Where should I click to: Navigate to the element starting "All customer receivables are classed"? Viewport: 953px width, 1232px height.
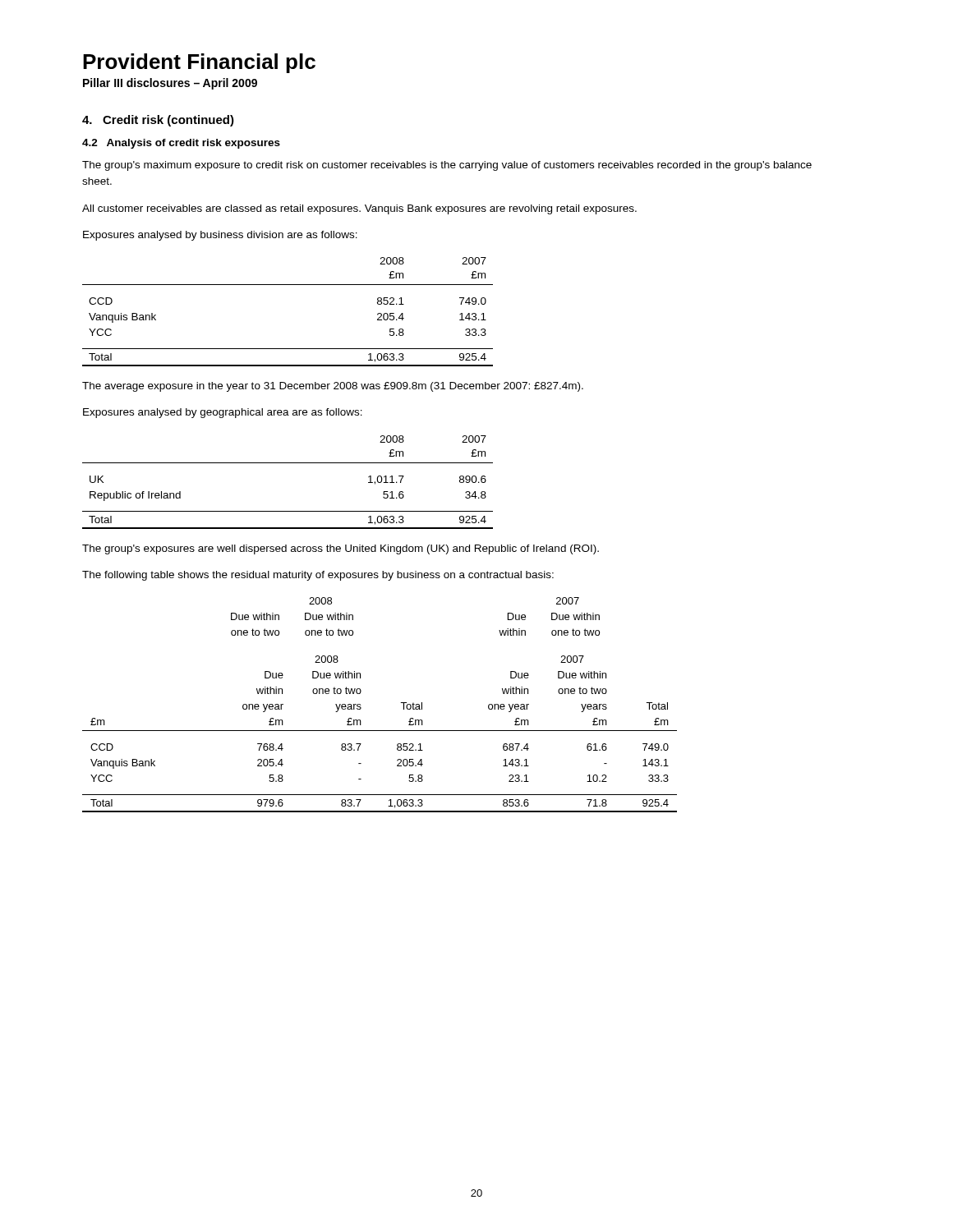click(360, 208)
